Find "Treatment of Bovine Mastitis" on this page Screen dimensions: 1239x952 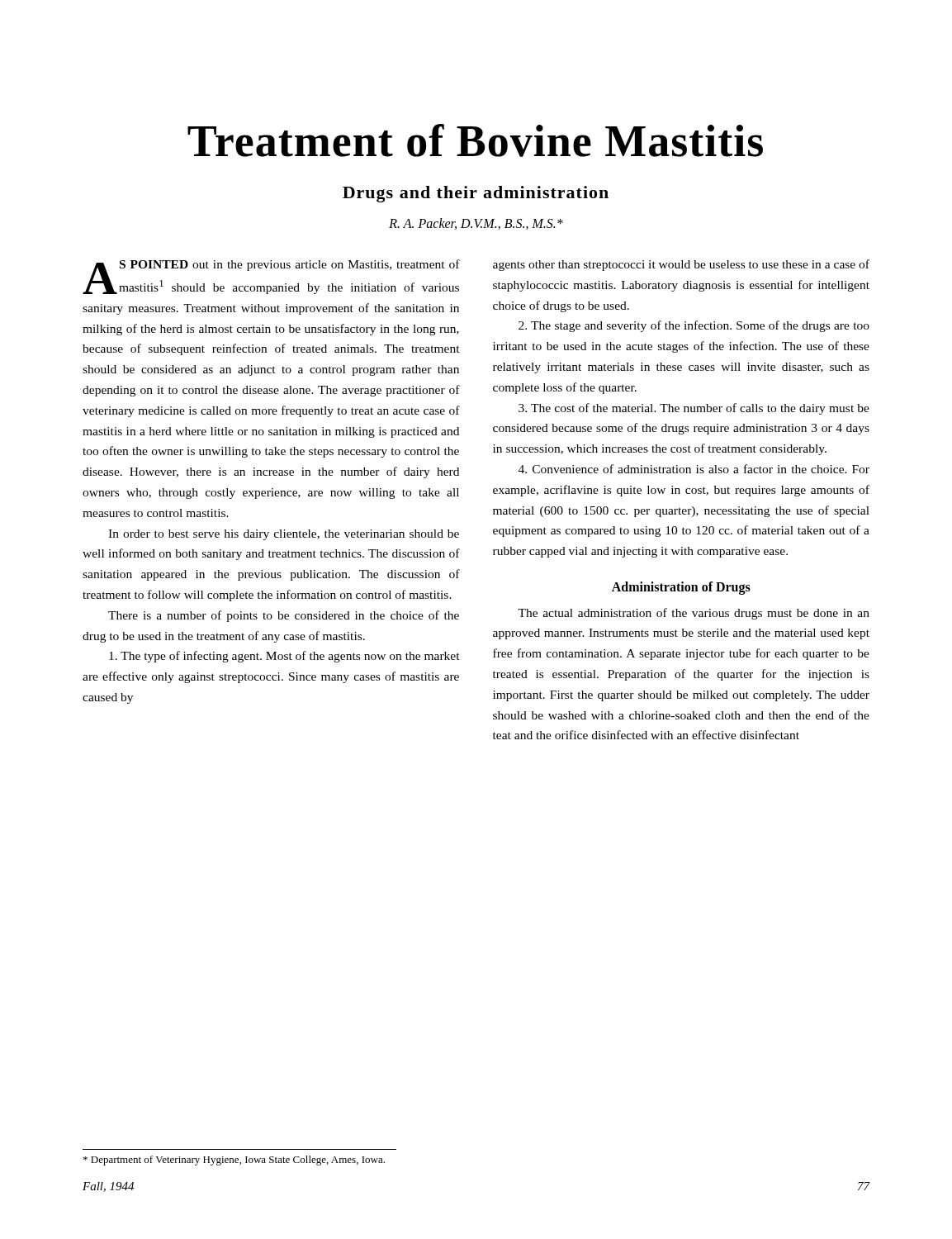click(x=476, y=141)
